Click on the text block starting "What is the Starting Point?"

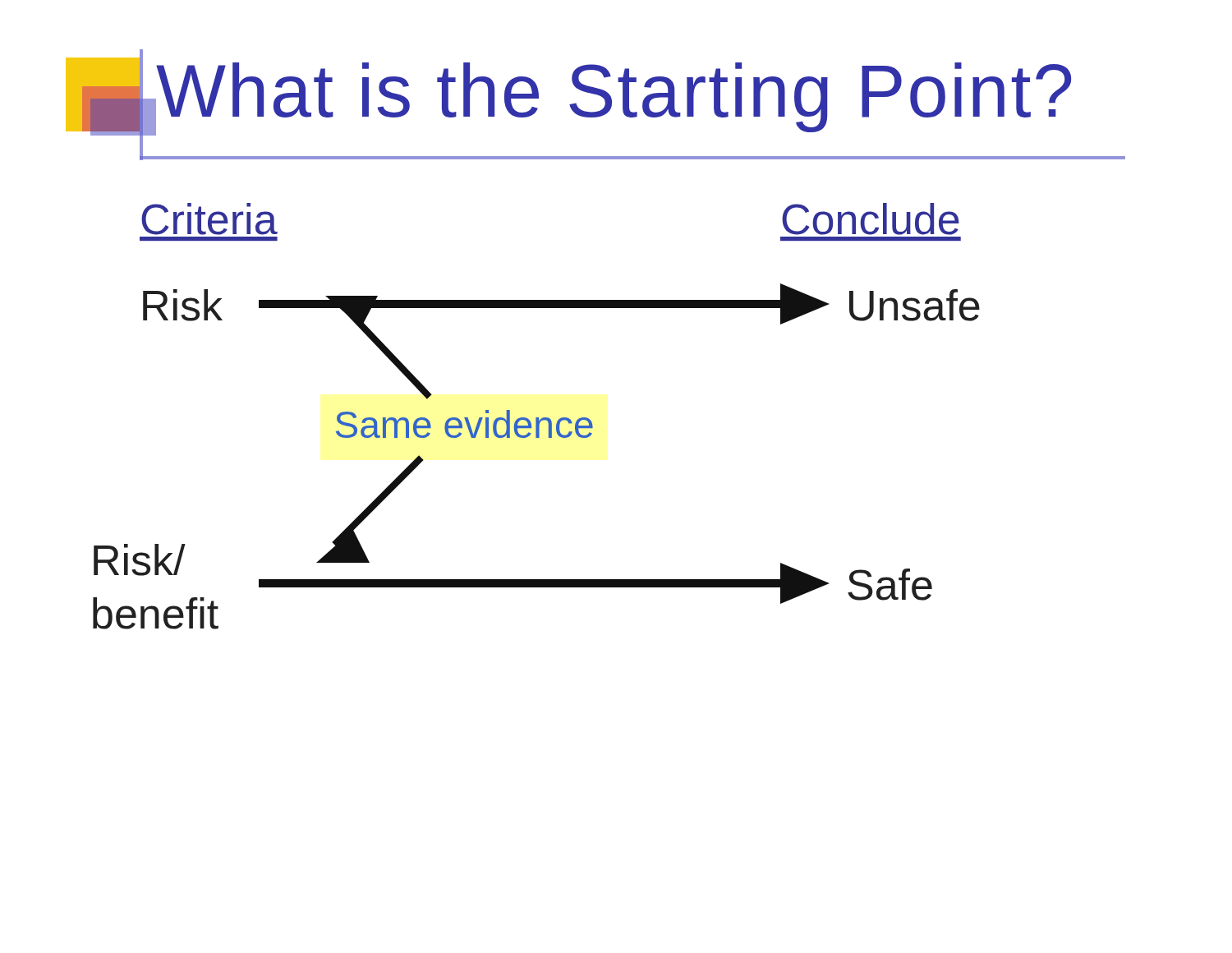tap(595, 92)
